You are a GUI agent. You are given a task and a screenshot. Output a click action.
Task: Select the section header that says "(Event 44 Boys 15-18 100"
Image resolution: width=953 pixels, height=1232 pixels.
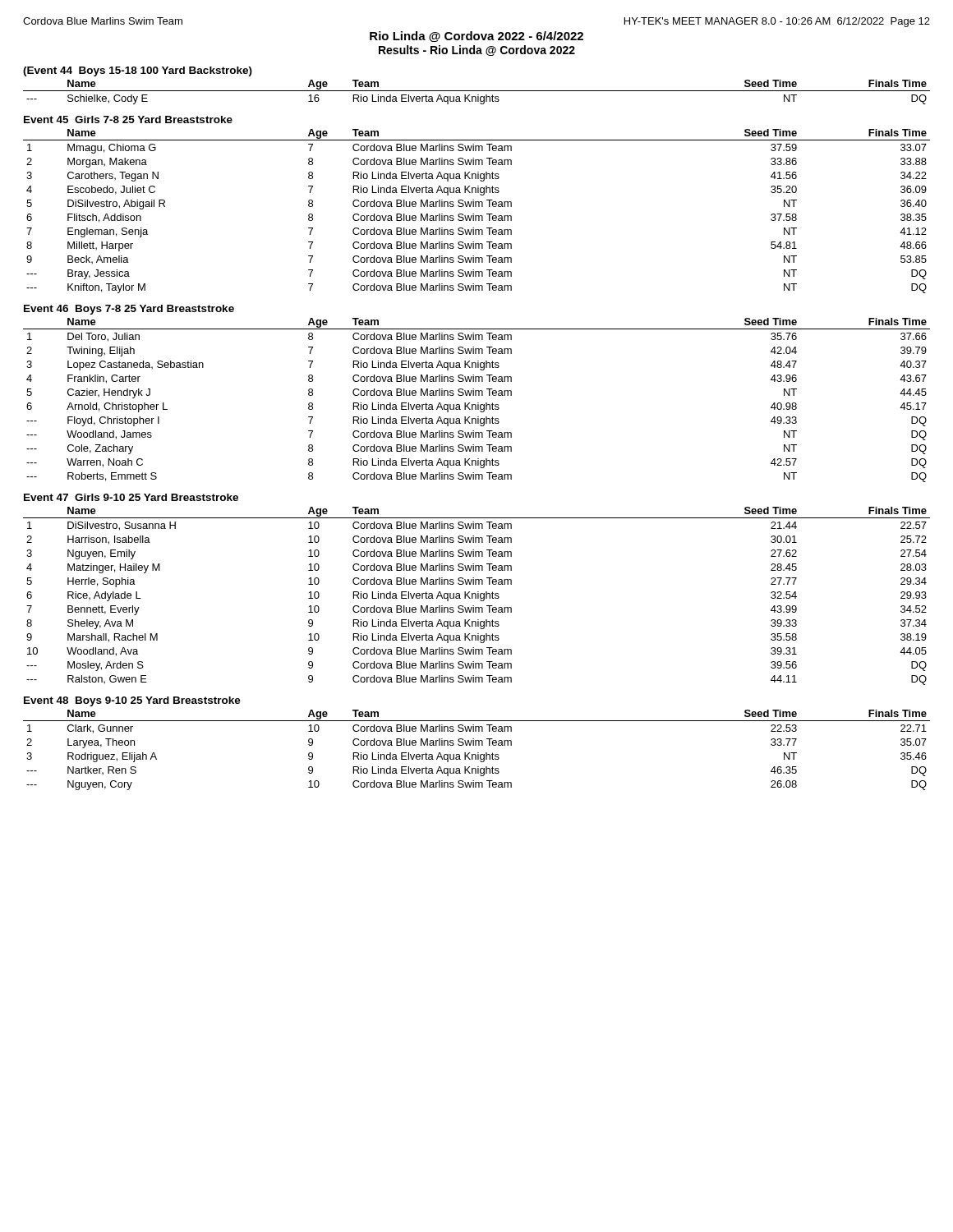138,70
